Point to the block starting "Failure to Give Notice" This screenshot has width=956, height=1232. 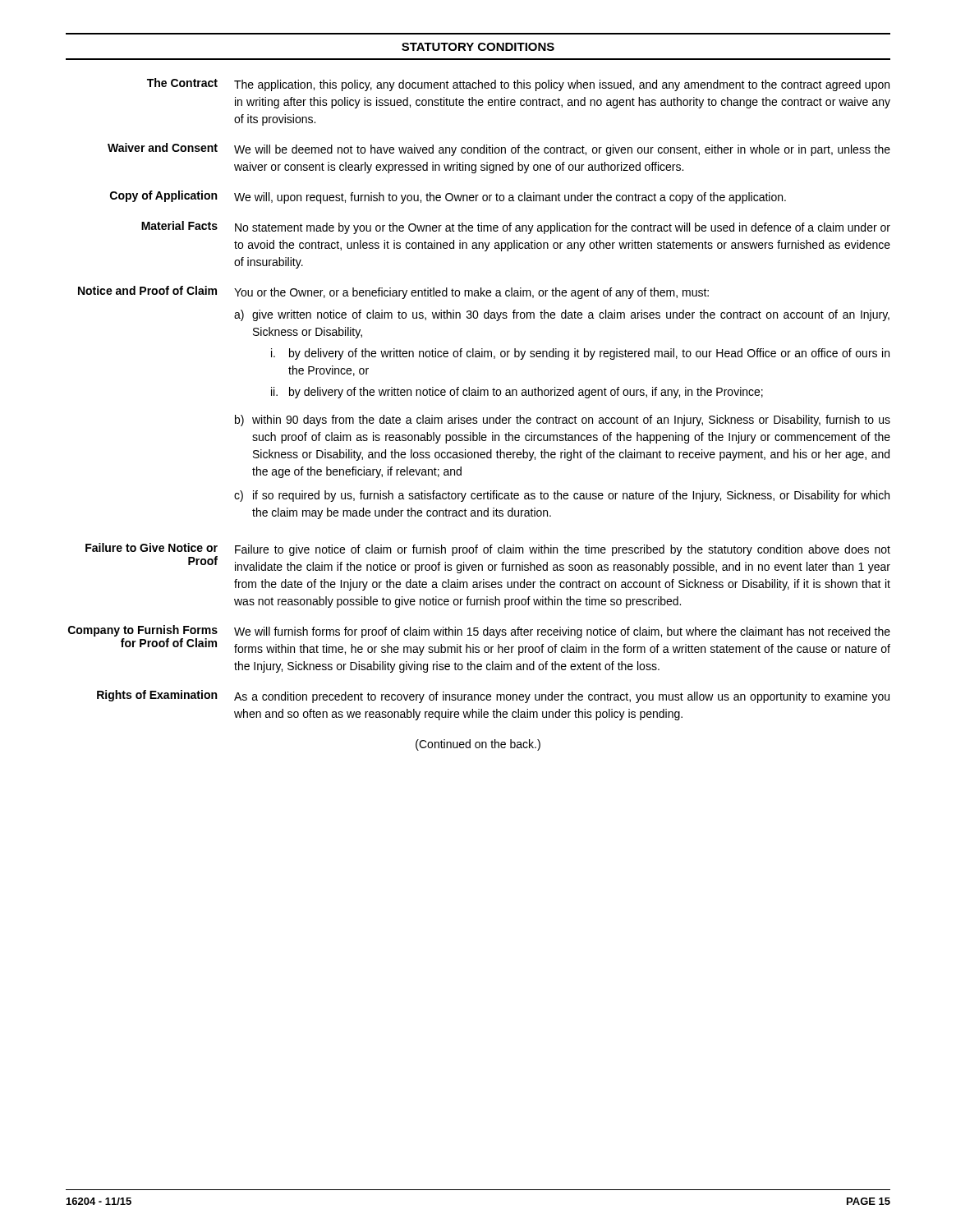point(478,576)
